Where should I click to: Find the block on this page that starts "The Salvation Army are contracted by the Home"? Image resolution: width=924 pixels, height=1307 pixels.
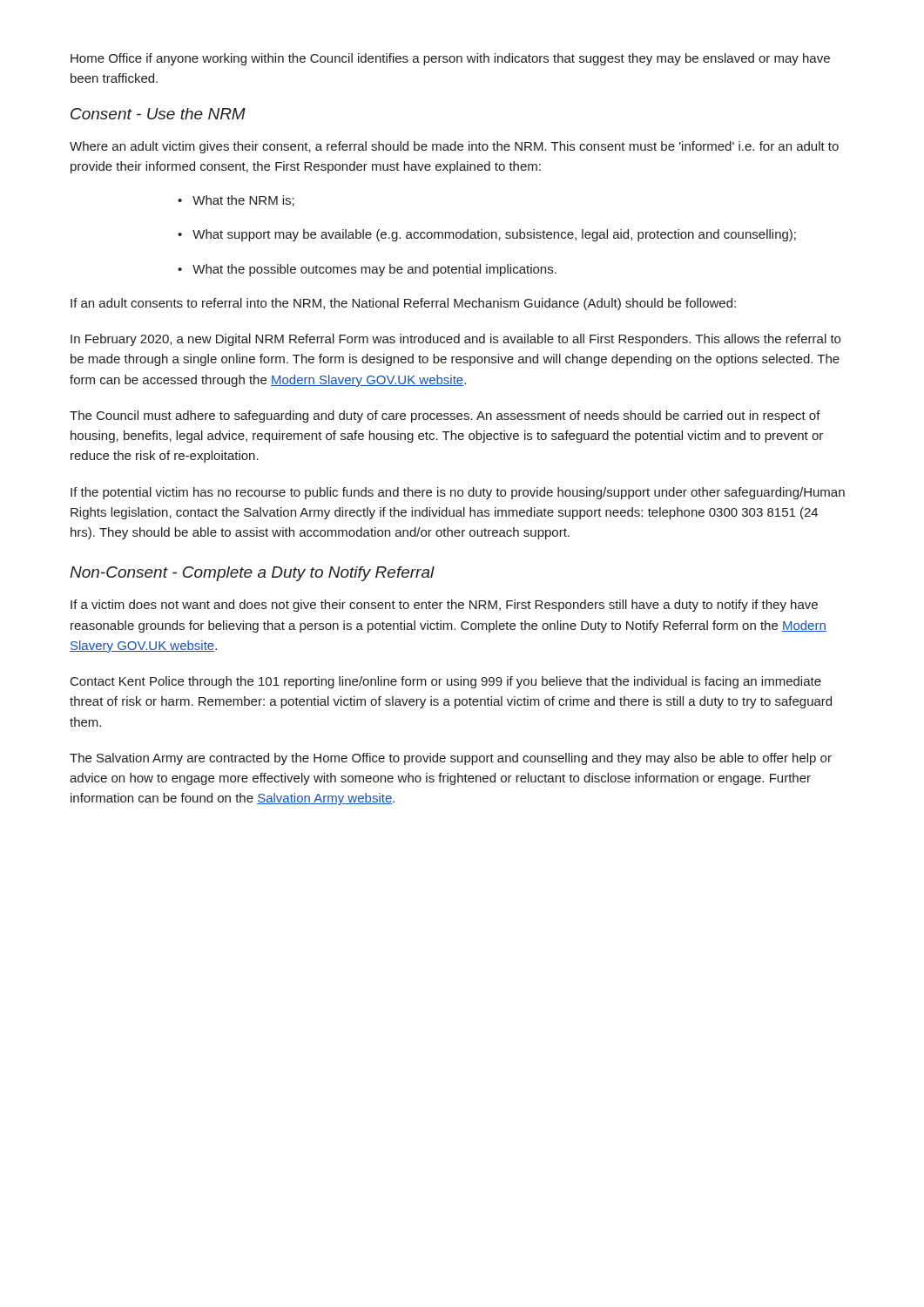click(458, 778)
